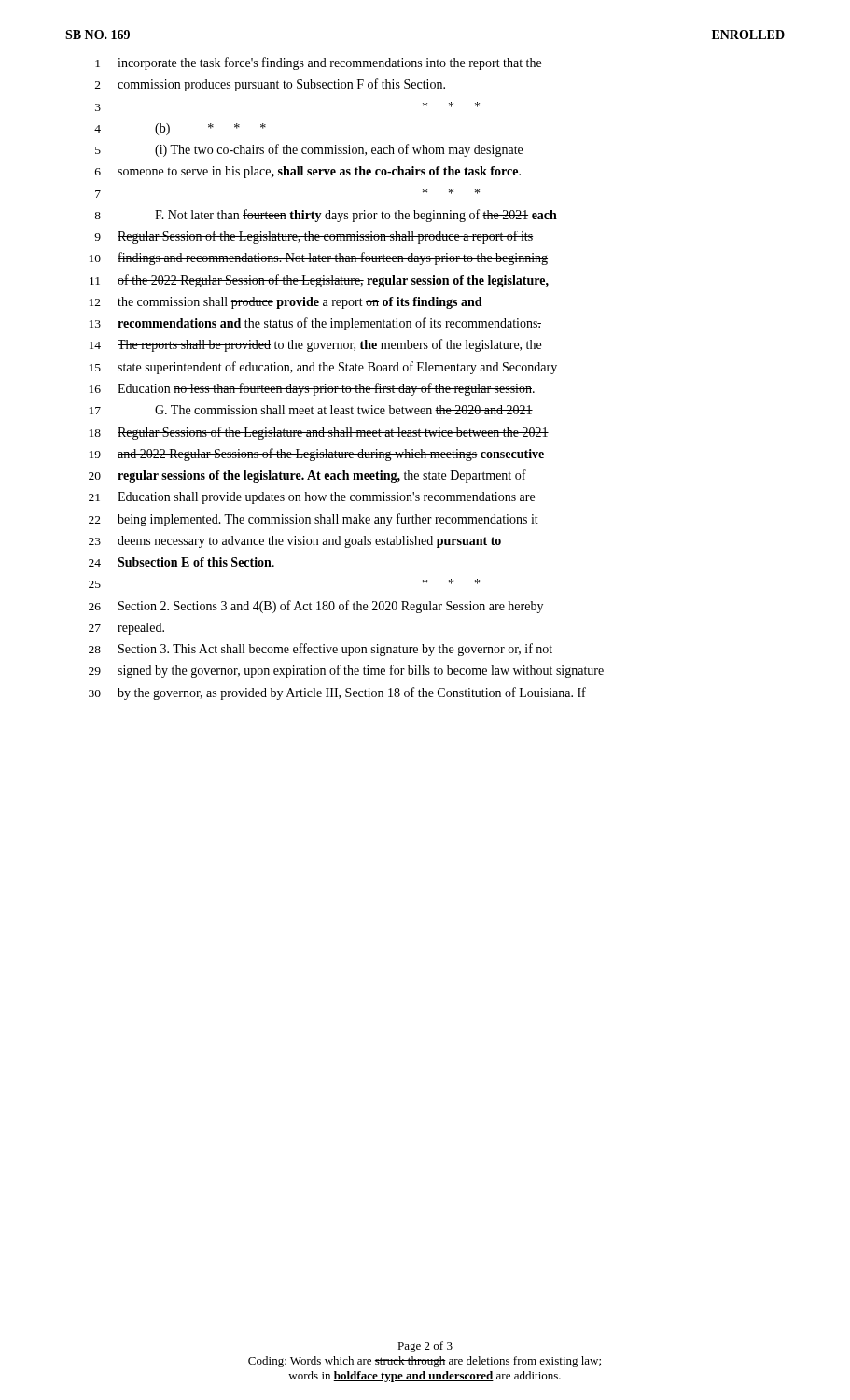This screenshot has width=850, height=1400.
Task: Navigate to the block starting "18 Regular Sessions of the Legislature"
Action: coord(425,432)
